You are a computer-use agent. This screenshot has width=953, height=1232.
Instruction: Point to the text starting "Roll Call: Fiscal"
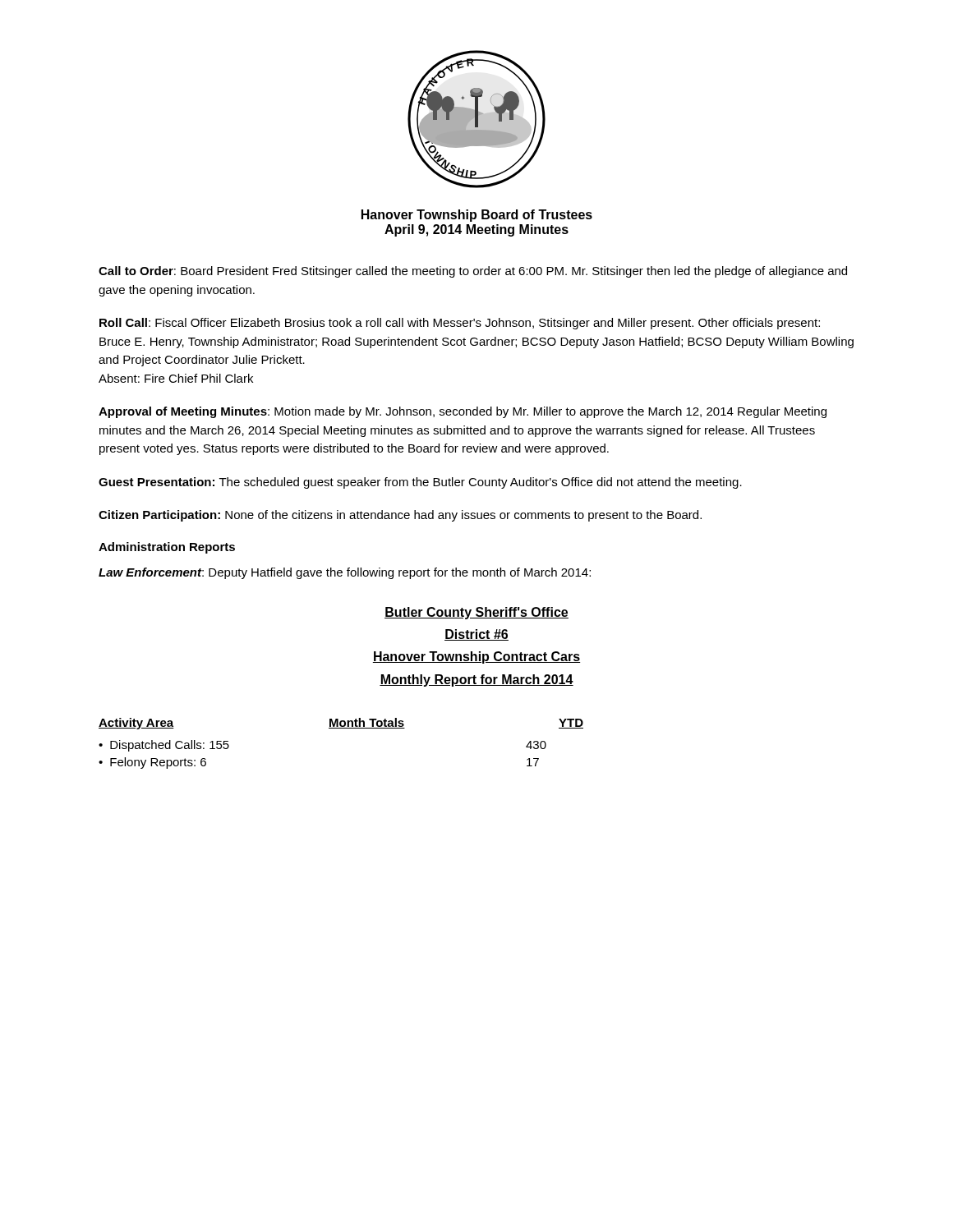click(476, 350)
